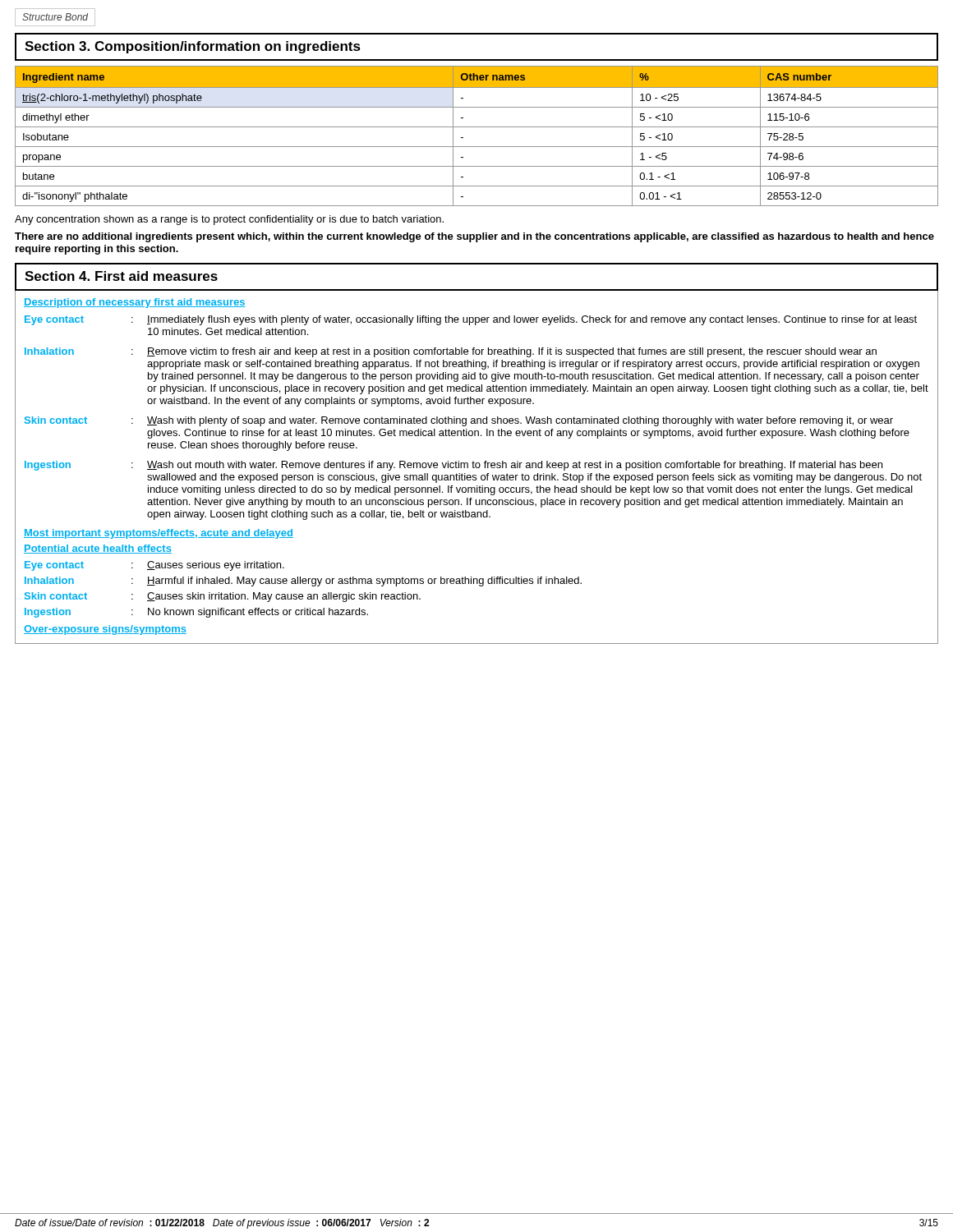953x1232 pixels.
Task: Point to the element starting "Skin contact : Wash"
Action: [x=476, y=432]
